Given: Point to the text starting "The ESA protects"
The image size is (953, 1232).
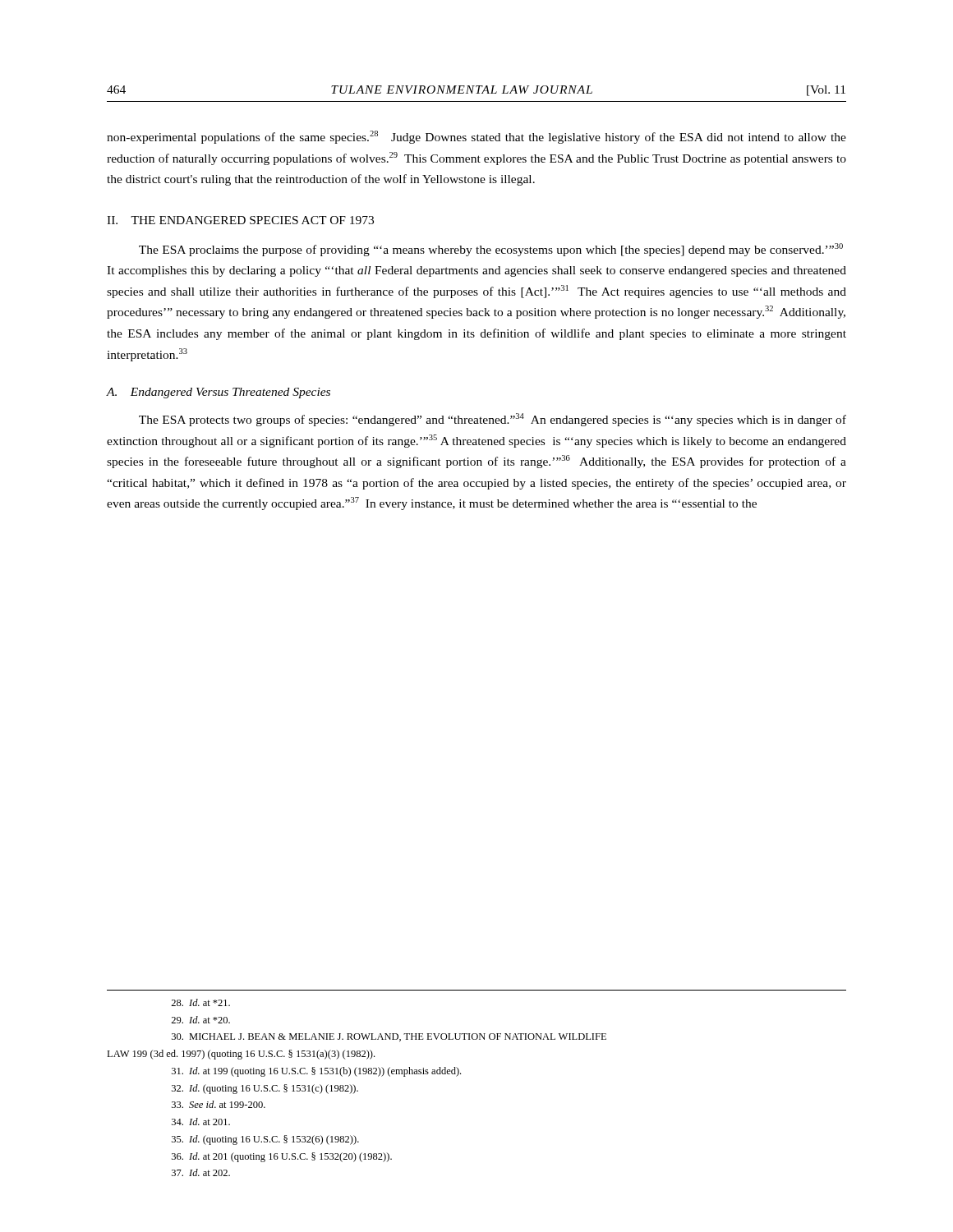Looking at the screenshot, I should pyautogui.click(x=476, y=461).
